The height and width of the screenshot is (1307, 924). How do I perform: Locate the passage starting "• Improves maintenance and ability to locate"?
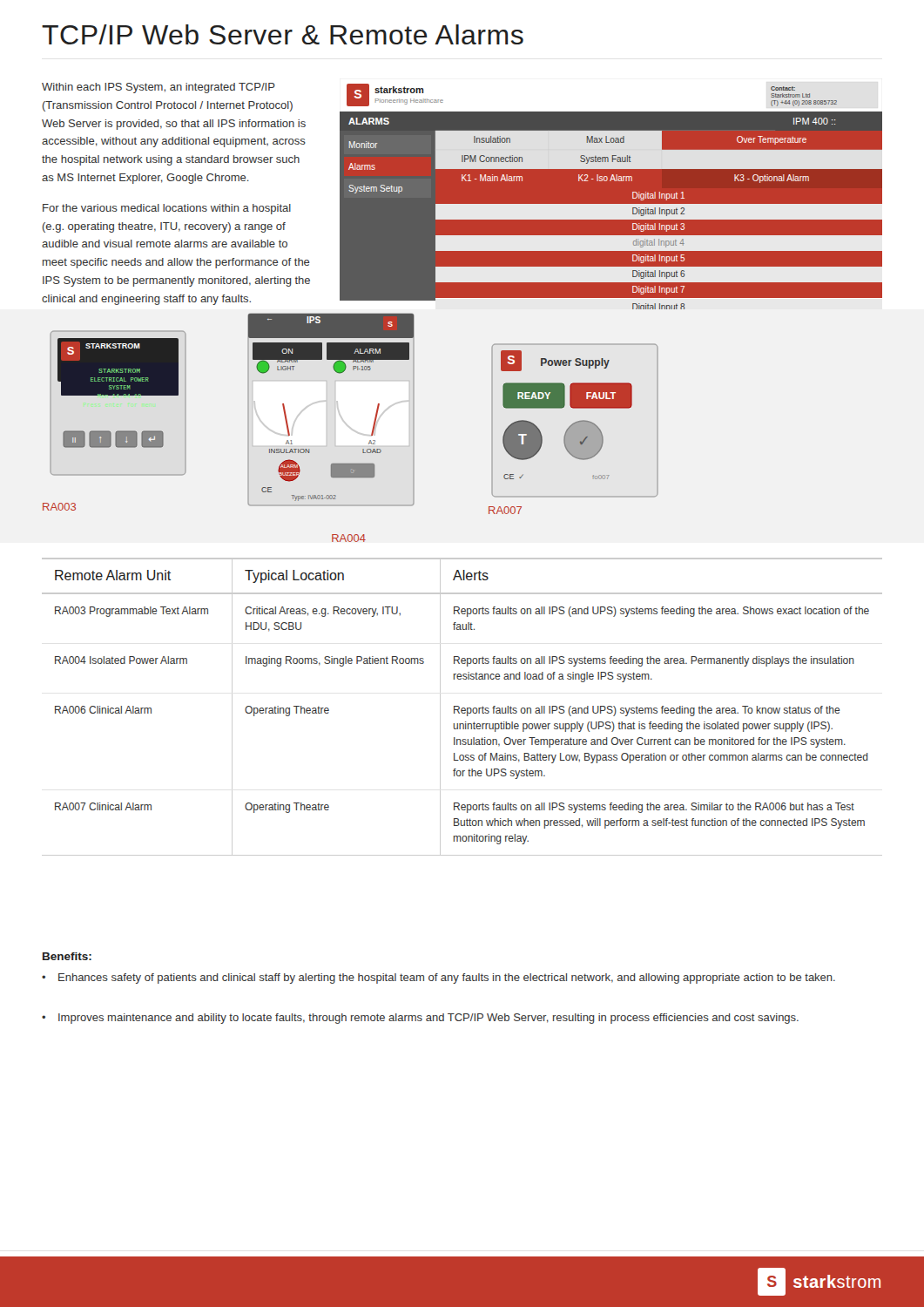click(x=462, y=1018)
